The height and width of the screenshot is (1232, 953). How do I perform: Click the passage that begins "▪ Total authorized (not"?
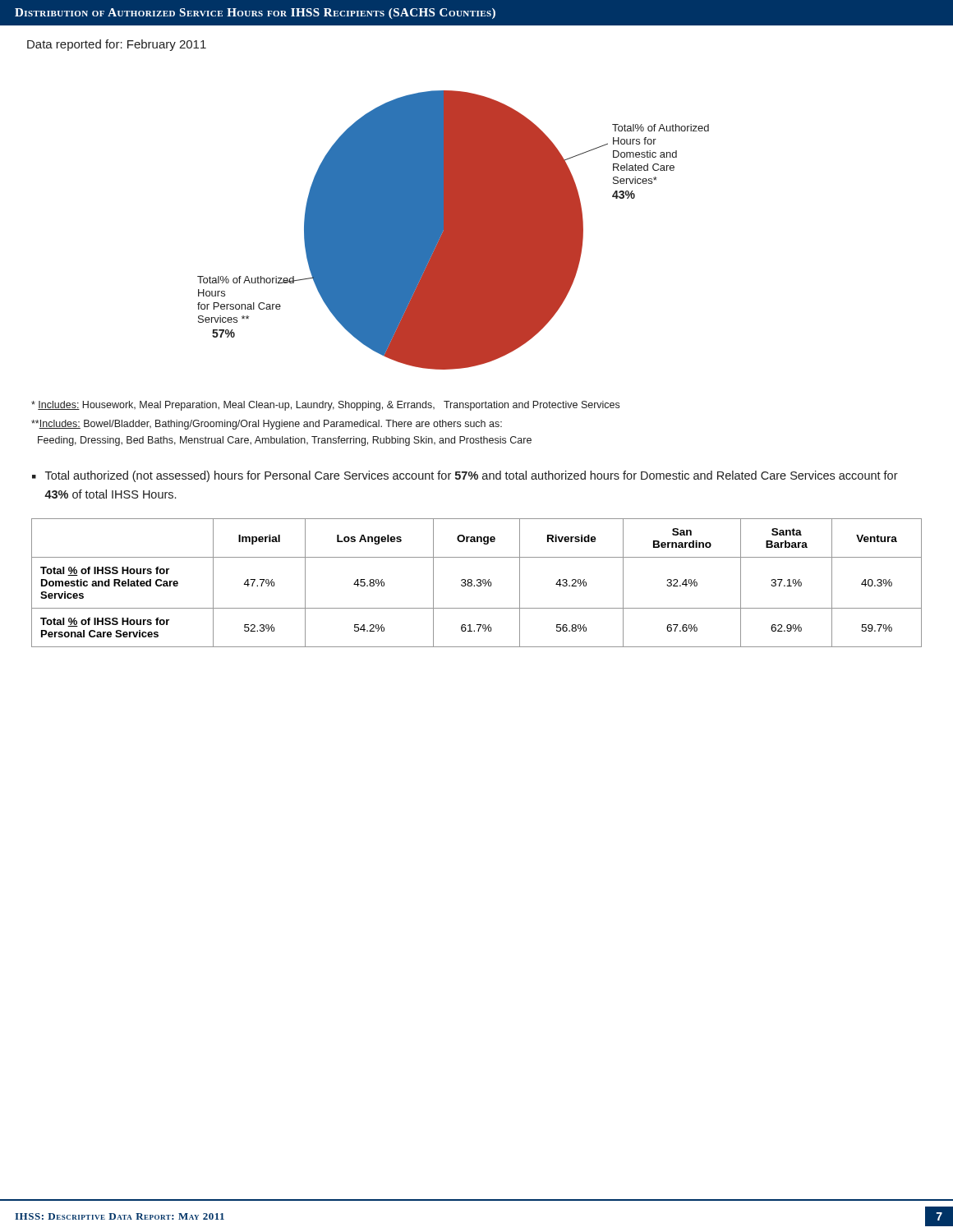[x=476, y=485]
